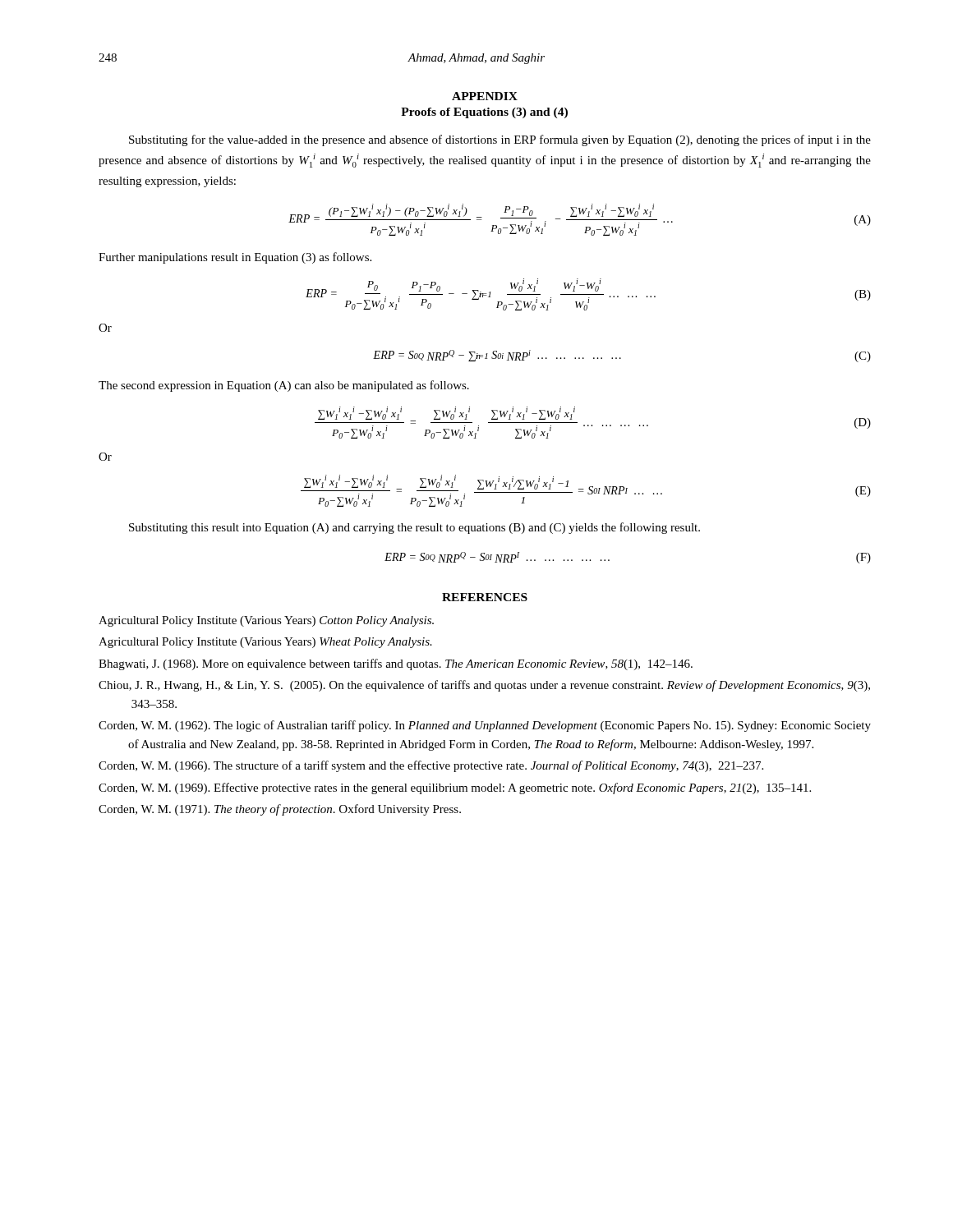This screenshot has width=953, height=1232.
Task: Select the element starting "Substituting this result into Equation (A) and carrying"
Action: (414, 527)
